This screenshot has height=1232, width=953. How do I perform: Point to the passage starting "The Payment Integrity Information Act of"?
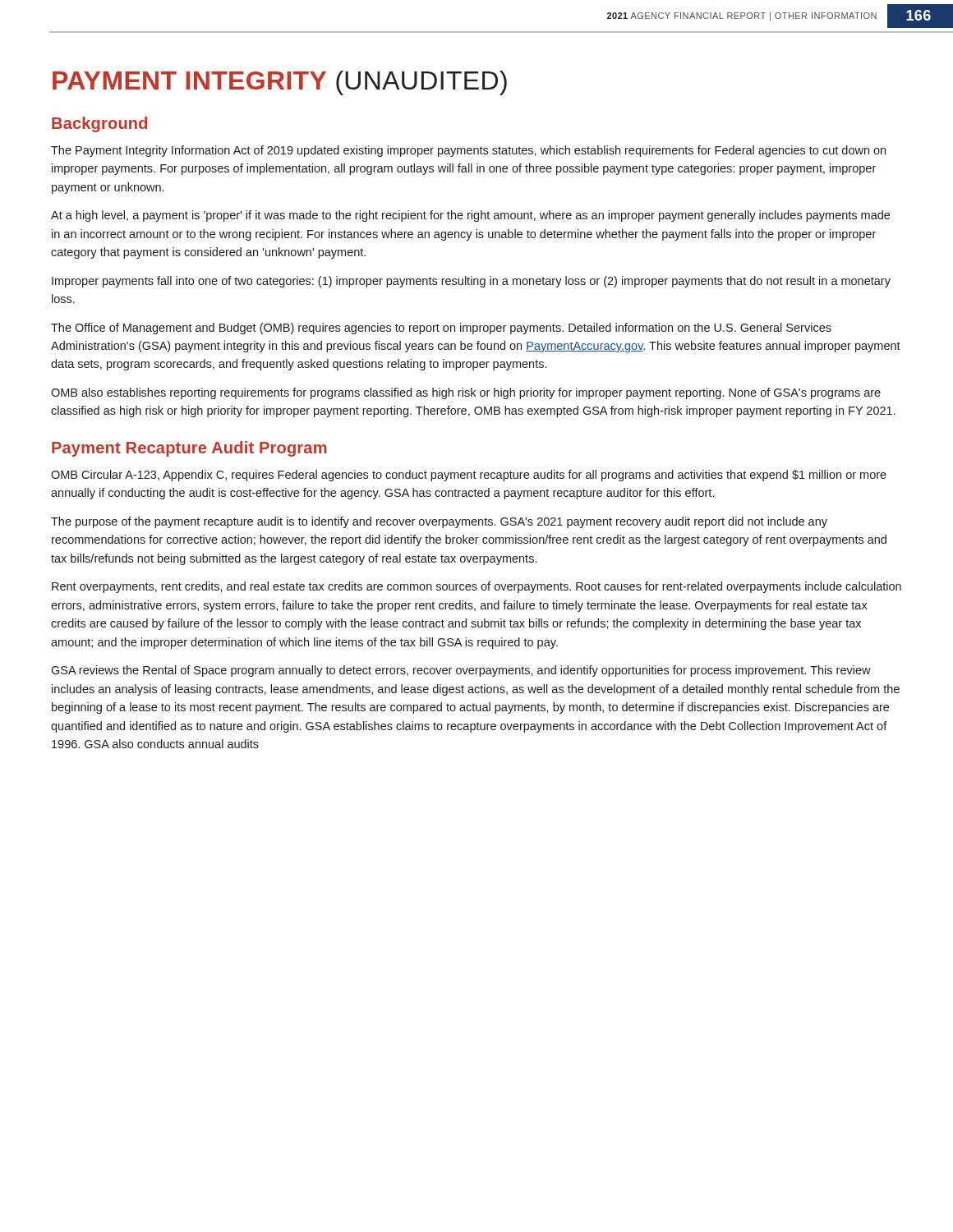(x=469, y=169)
